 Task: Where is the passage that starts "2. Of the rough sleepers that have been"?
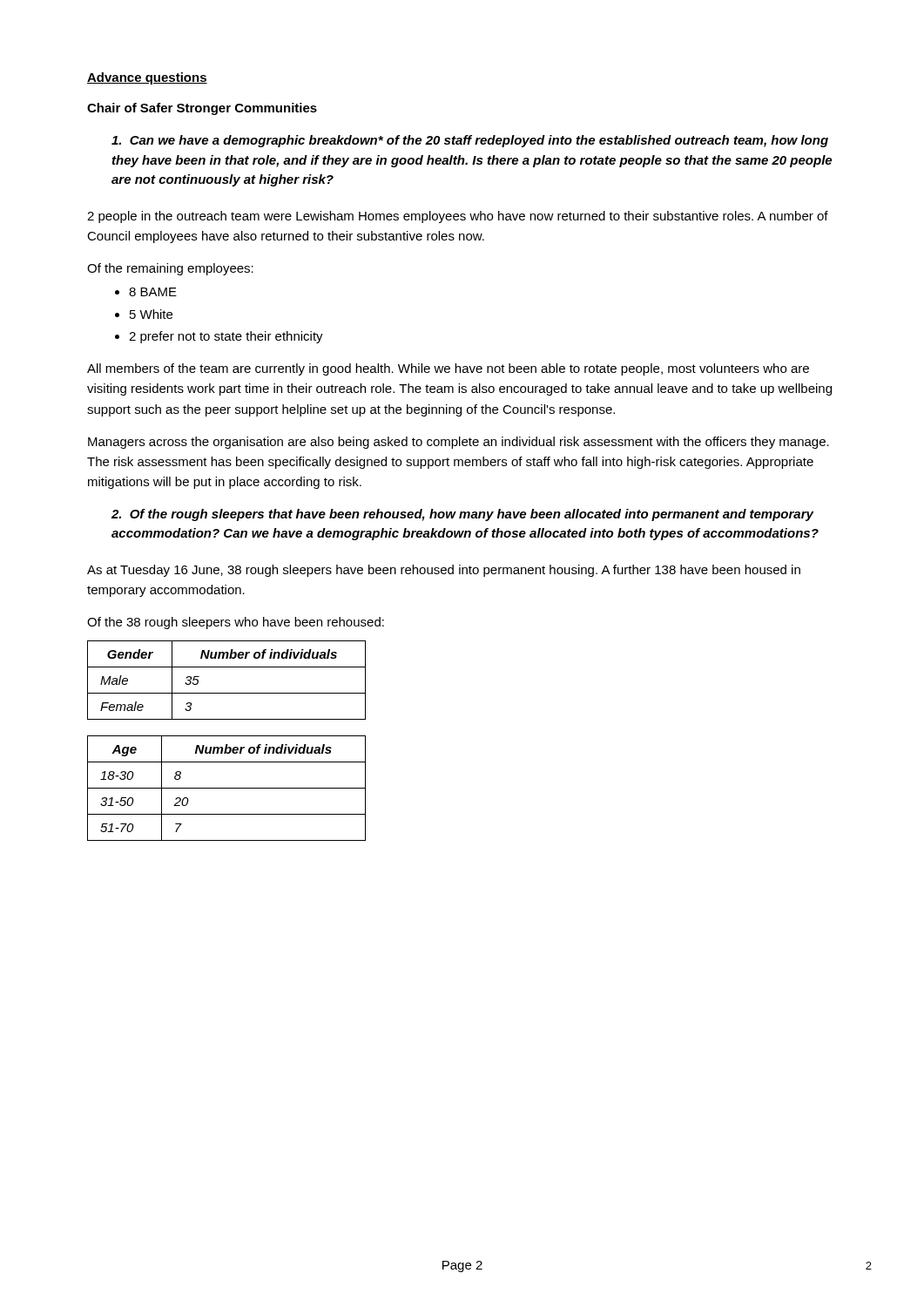coord(465,523)
